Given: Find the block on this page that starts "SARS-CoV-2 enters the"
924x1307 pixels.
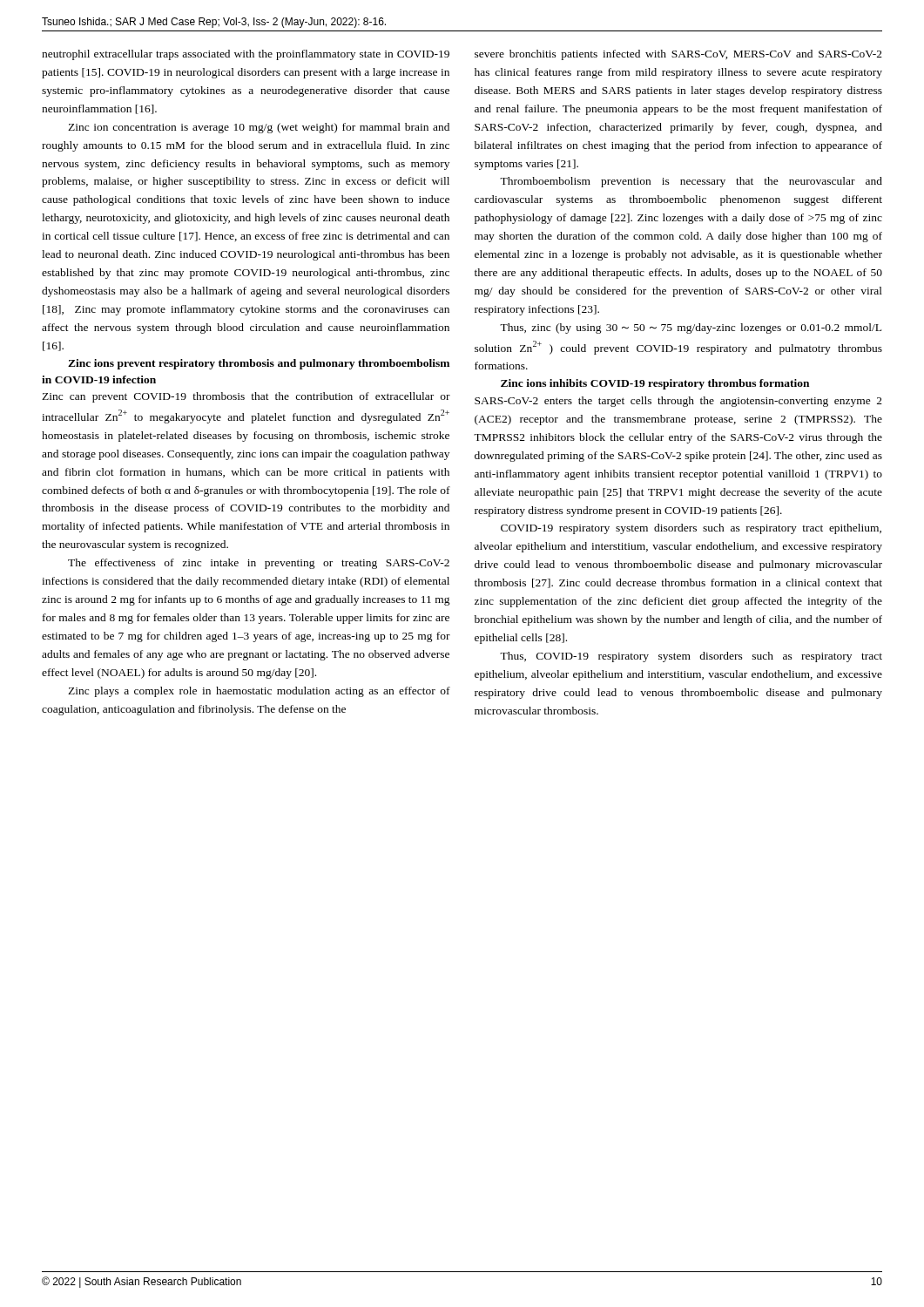Looking at the screenshot, I should (x=678, y=456).
